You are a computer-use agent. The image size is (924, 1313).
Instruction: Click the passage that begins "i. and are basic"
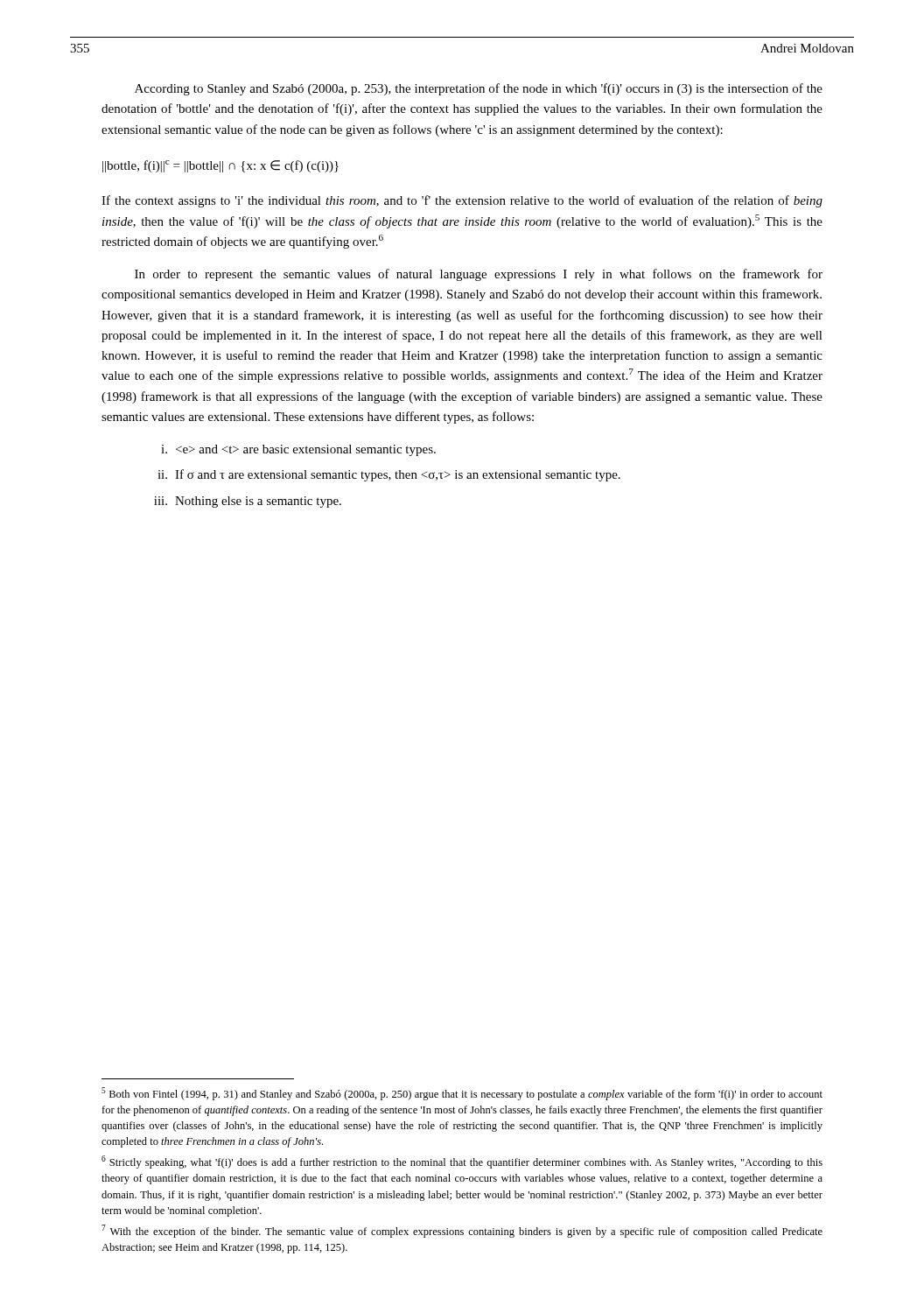298,450
